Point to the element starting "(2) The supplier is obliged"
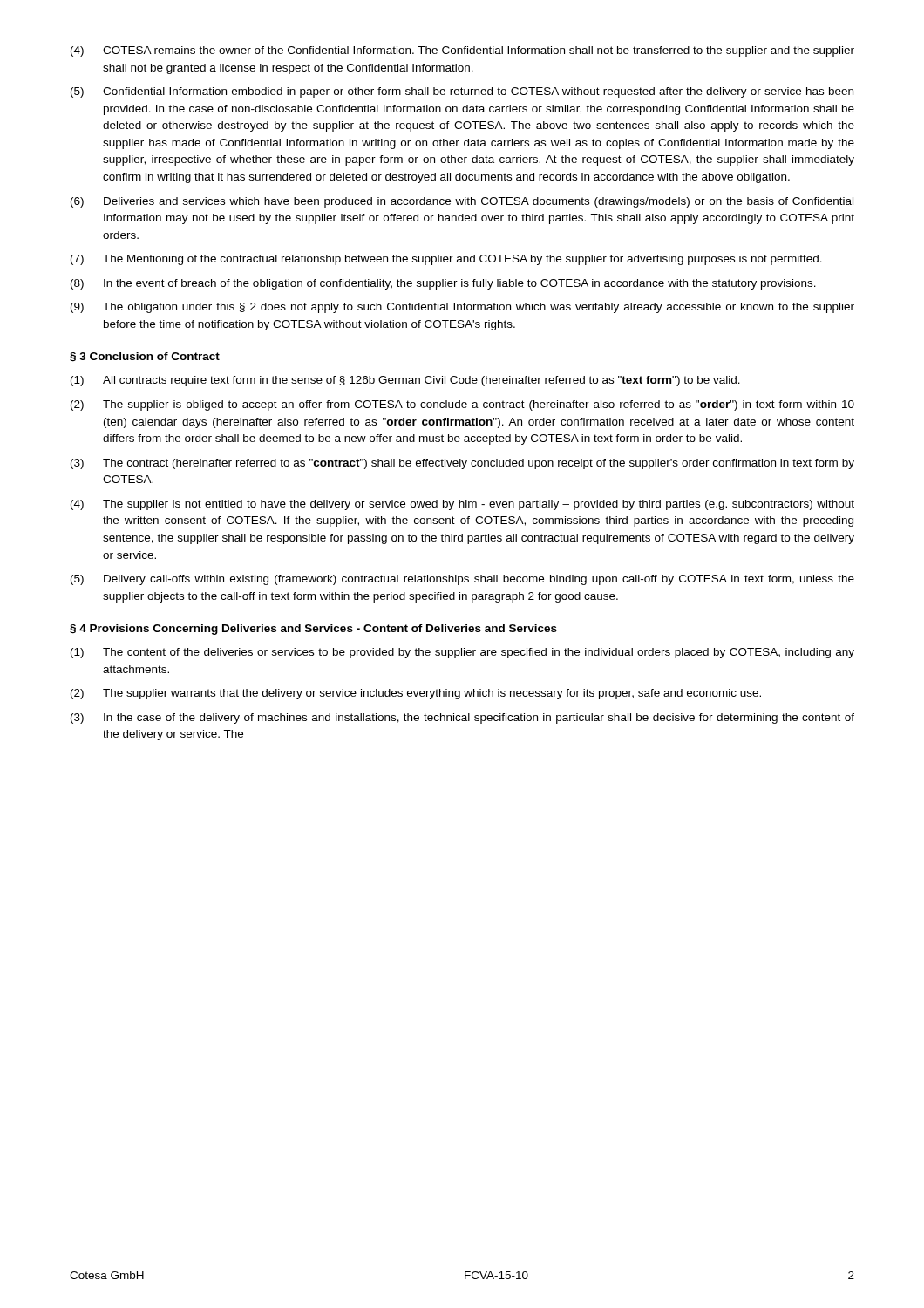Image resolution: width=924 pixels, height=1308 pixels. click(462, 422)
